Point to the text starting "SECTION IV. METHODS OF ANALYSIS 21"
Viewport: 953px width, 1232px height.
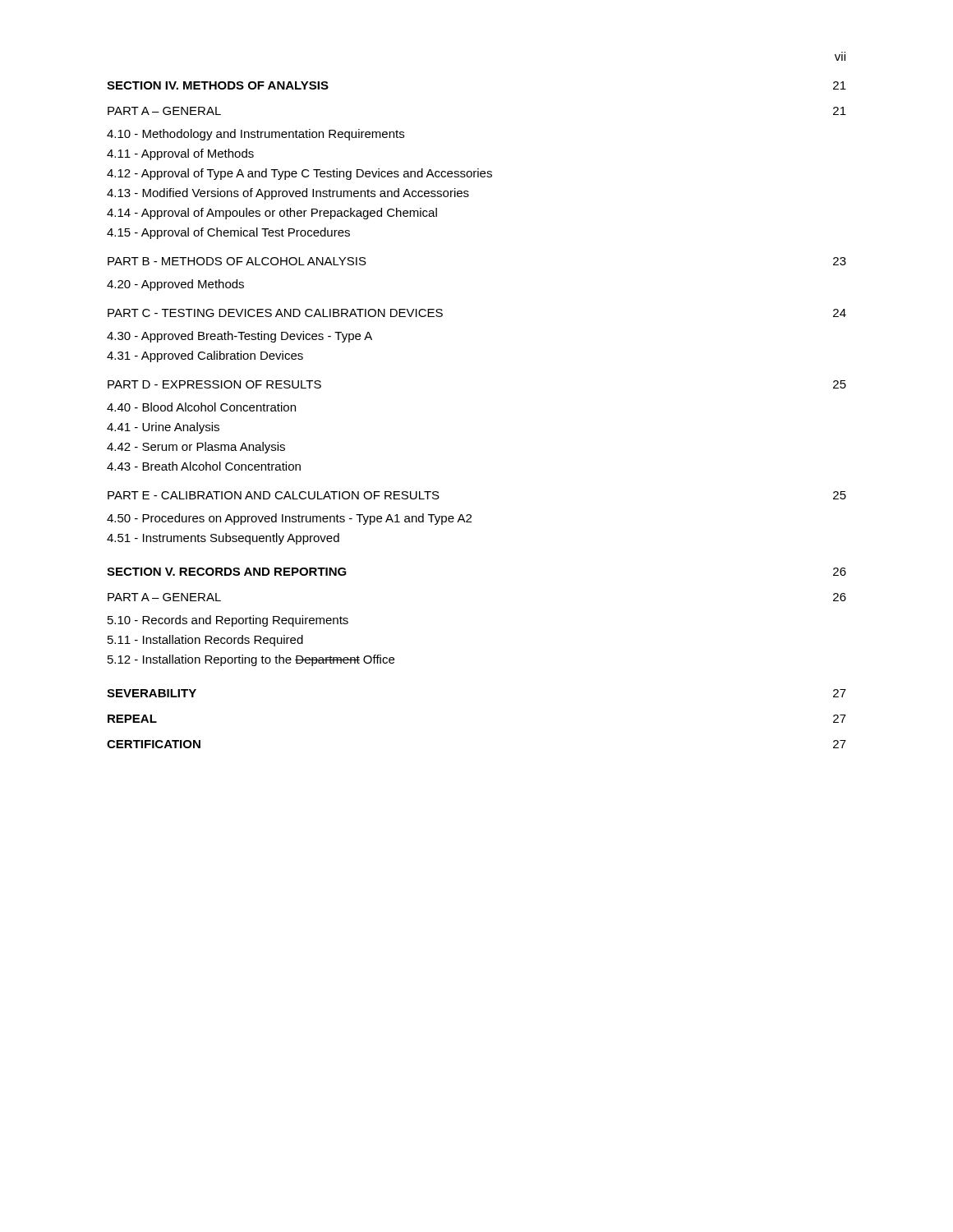[220, 85]
